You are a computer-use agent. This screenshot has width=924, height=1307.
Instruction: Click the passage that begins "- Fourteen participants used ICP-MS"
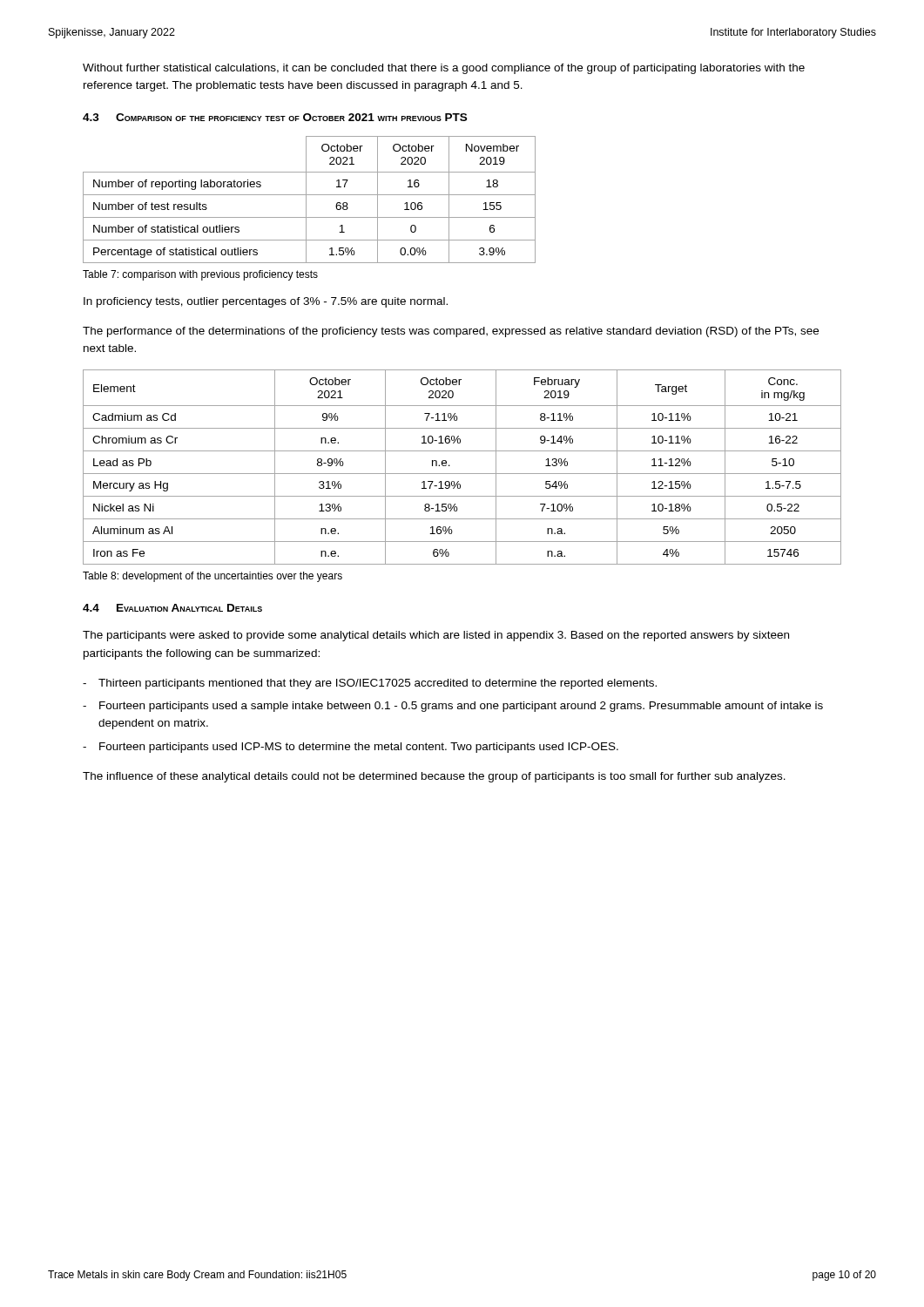click(x=462, y=746)
